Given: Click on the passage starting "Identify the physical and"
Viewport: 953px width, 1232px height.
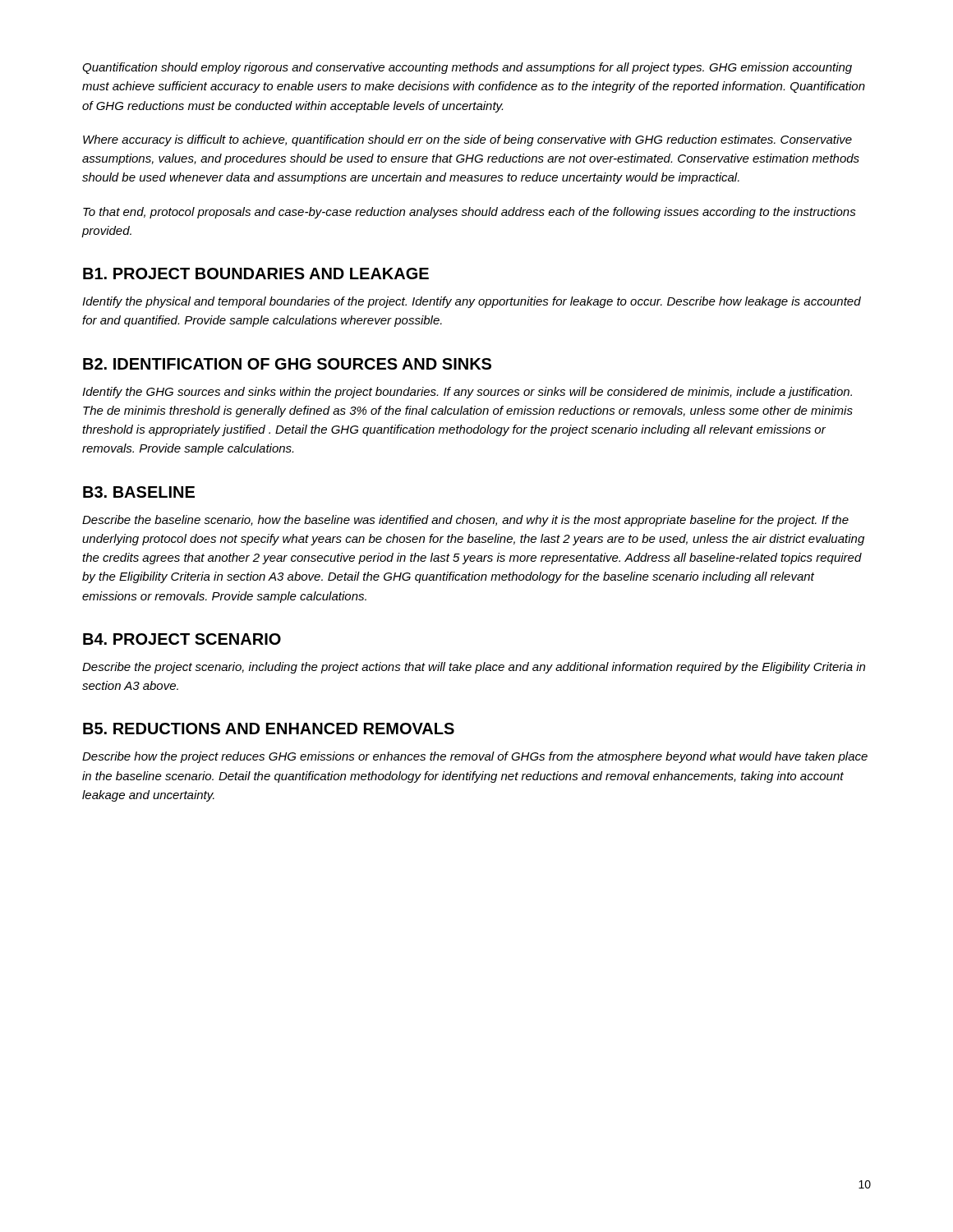Looking at the screenshot, I should click(471, 311).
